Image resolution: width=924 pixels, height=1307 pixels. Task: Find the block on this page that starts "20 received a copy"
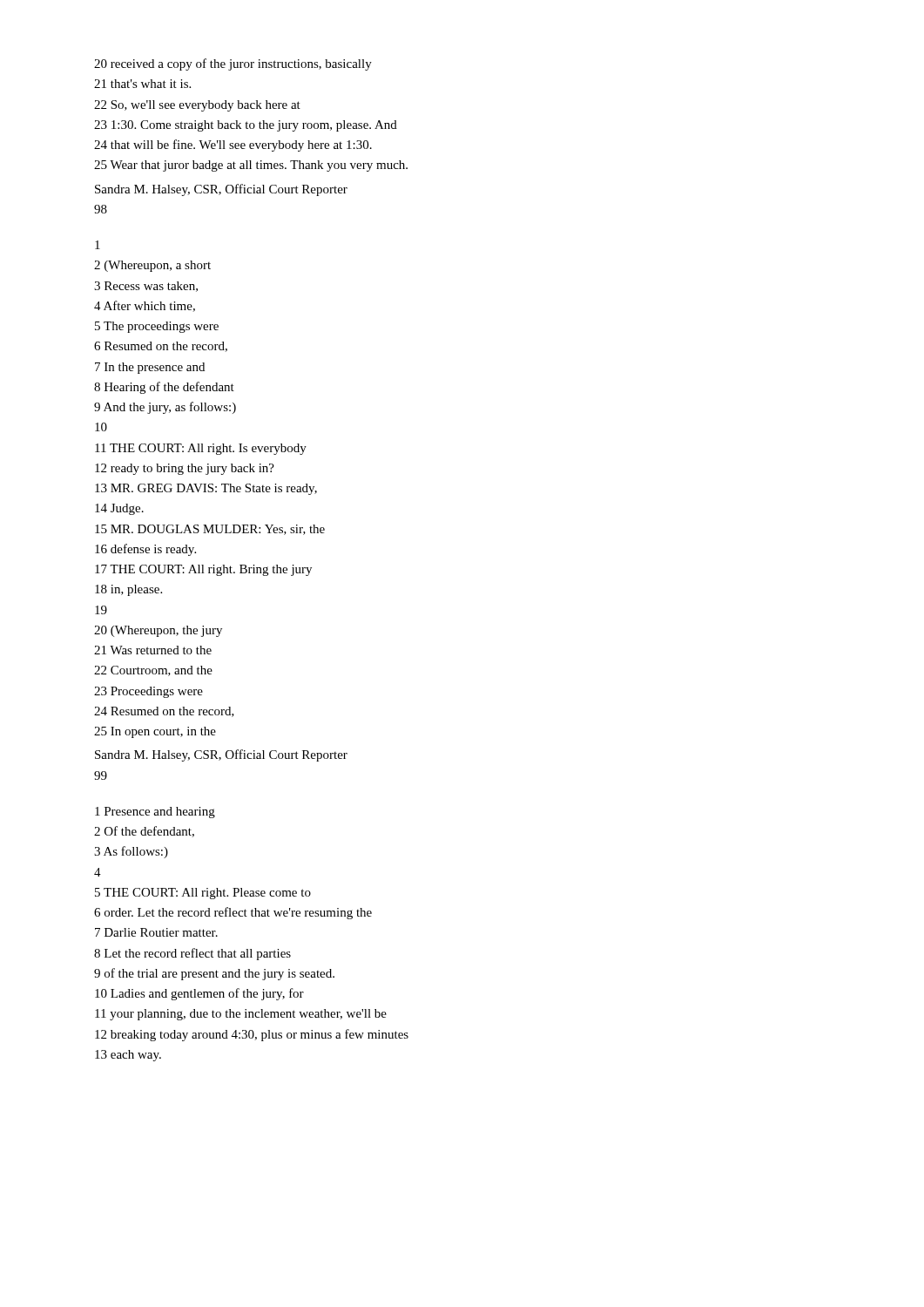(x=233, y=64)
